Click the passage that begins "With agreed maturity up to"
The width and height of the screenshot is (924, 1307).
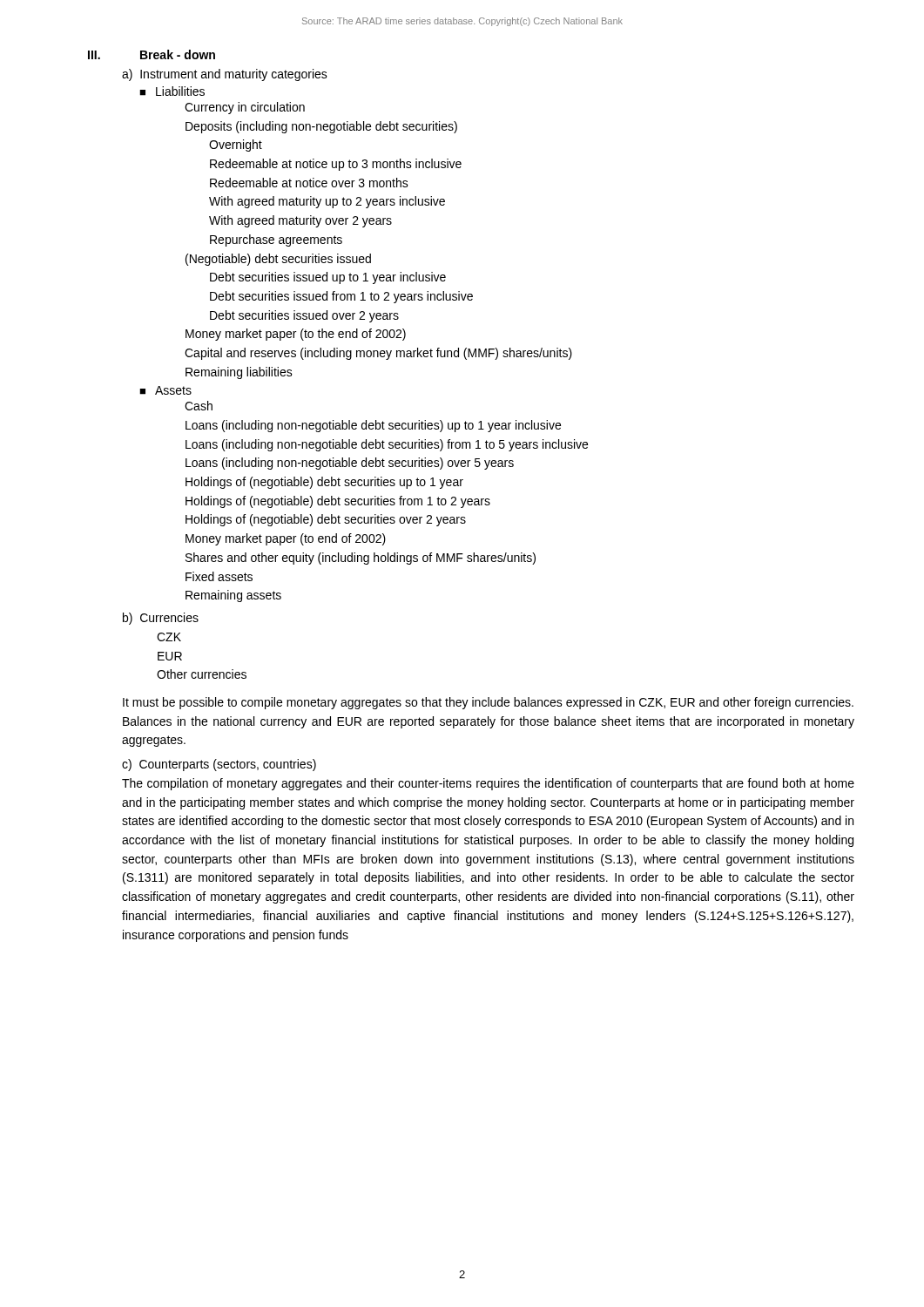pyautogui.click(x=327, y=202)
